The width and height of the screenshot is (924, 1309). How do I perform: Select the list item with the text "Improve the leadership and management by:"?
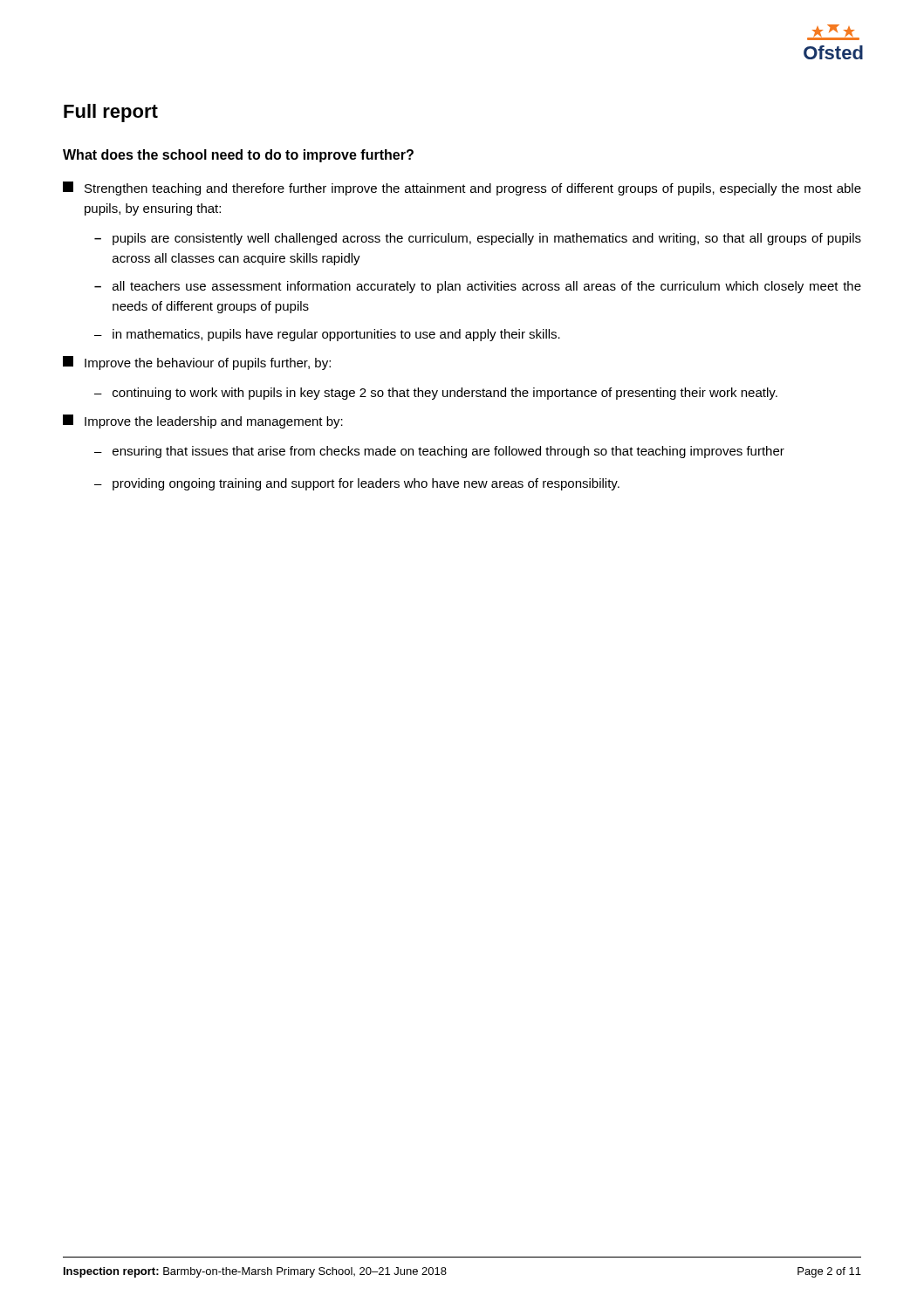203,421
